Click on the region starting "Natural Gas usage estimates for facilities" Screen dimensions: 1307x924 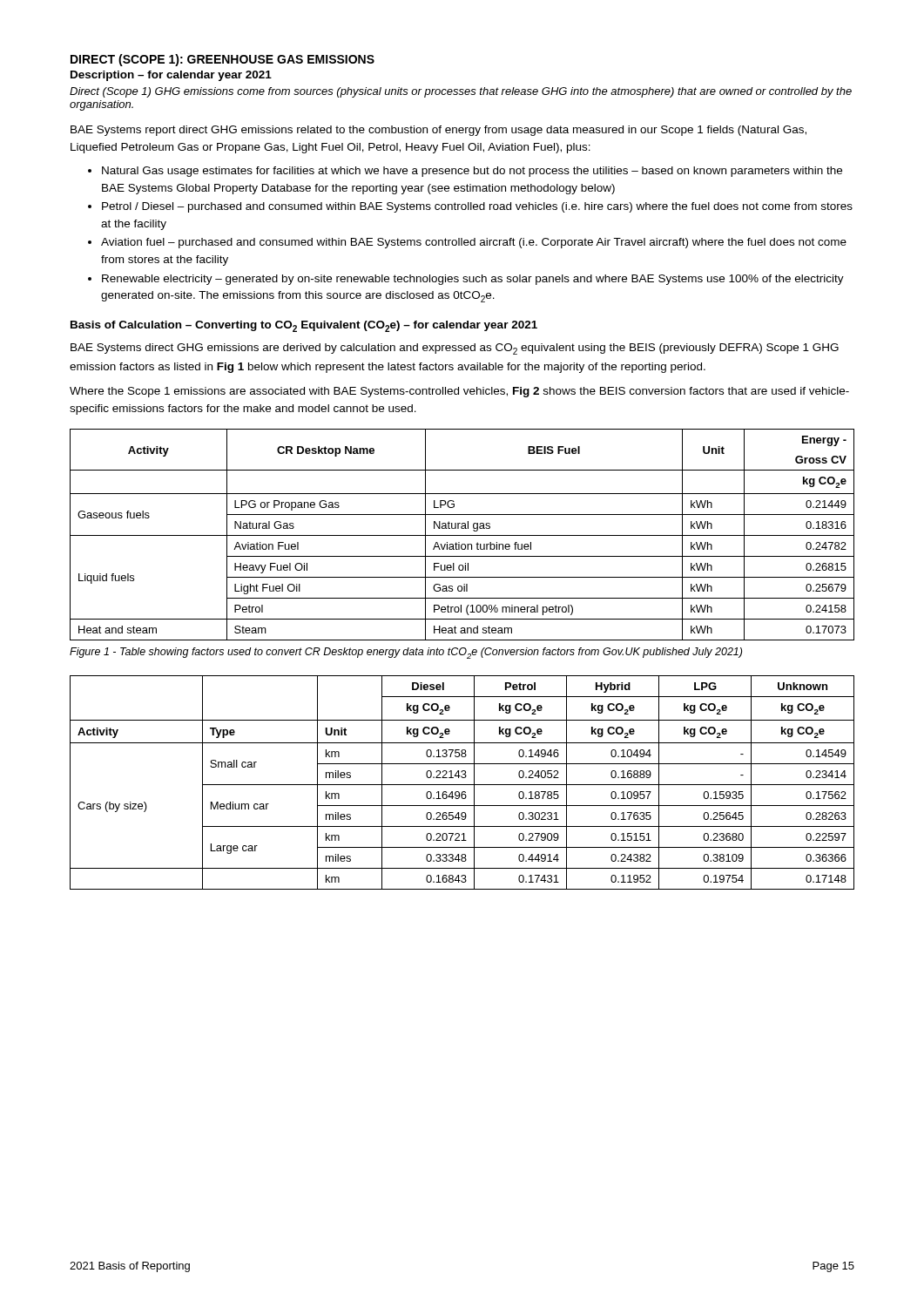462,179
